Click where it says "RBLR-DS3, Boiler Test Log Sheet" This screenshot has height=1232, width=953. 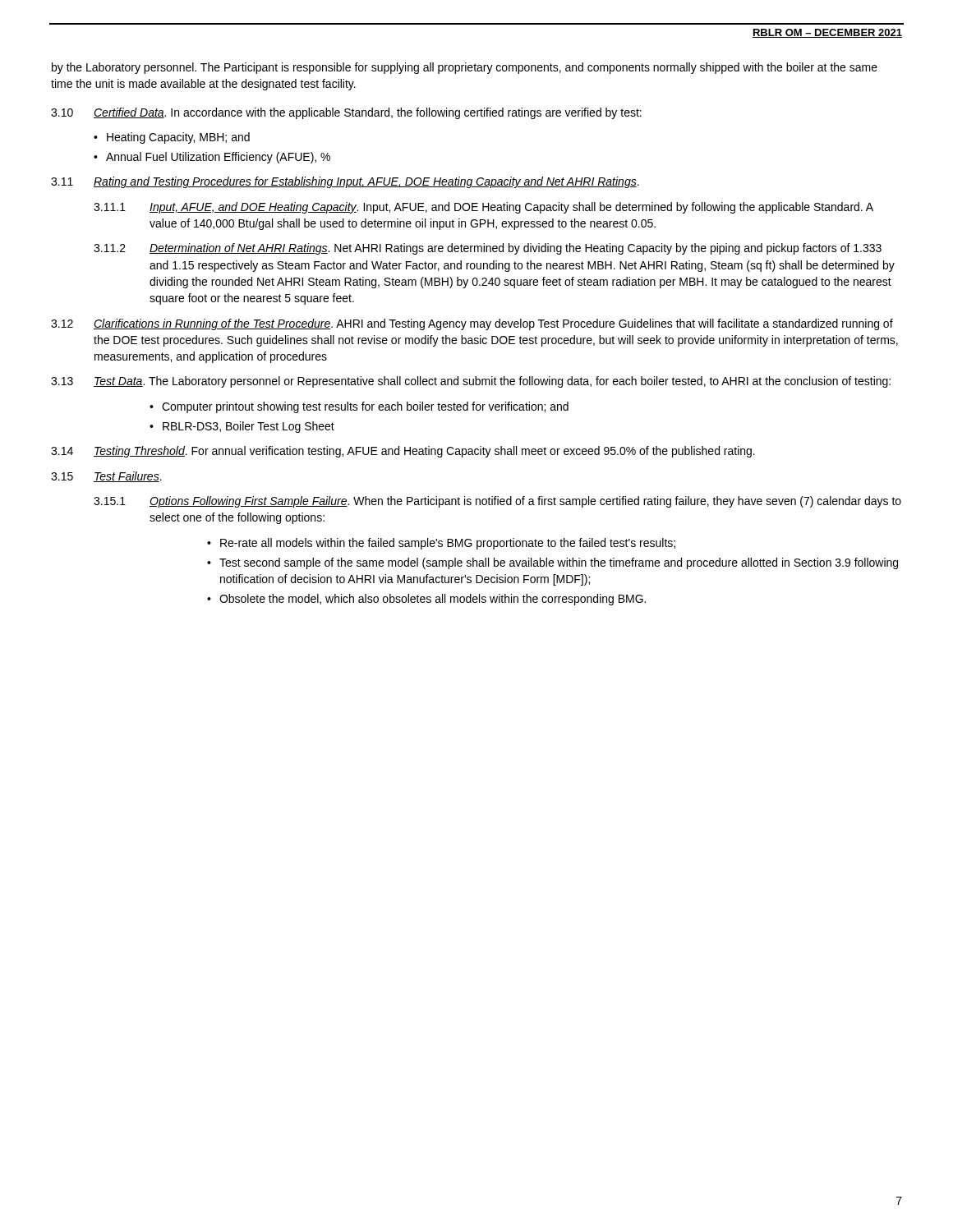[x=248, y=426]
